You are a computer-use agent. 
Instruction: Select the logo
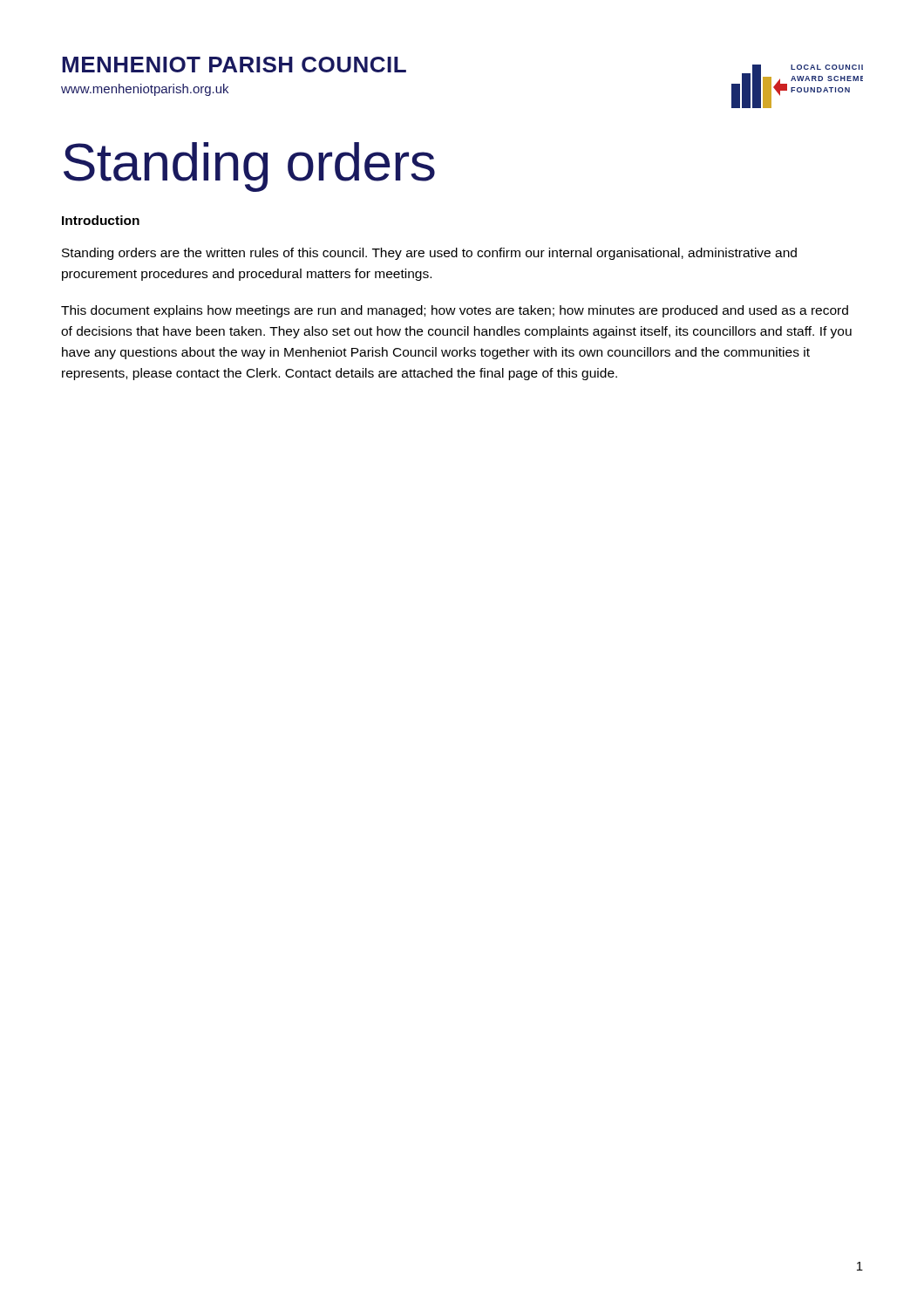[x=795, y=85]
